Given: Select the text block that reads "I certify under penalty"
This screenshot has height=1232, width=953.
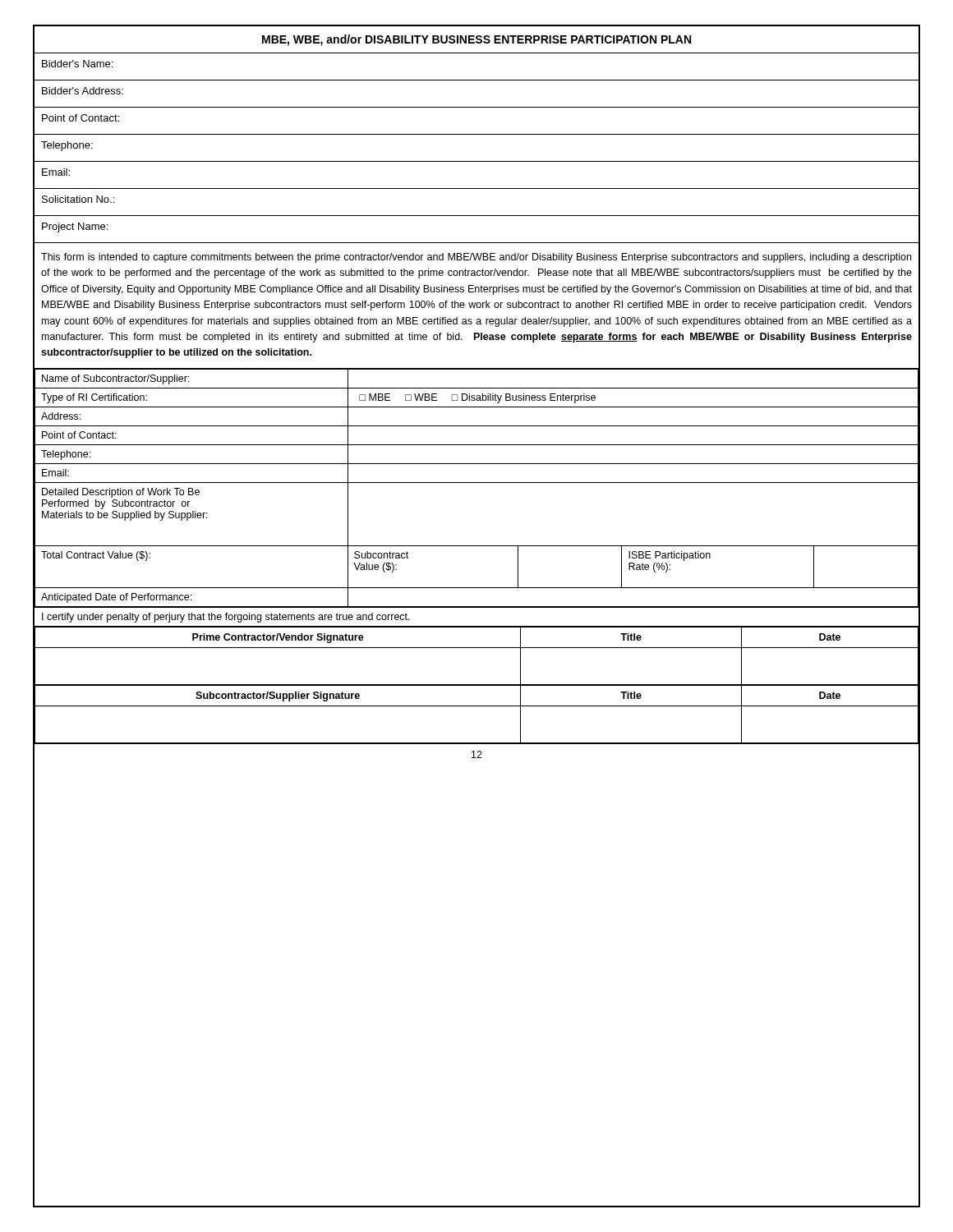Looking at the screenshot, I should pyautogui.click(x=226, y=617).
